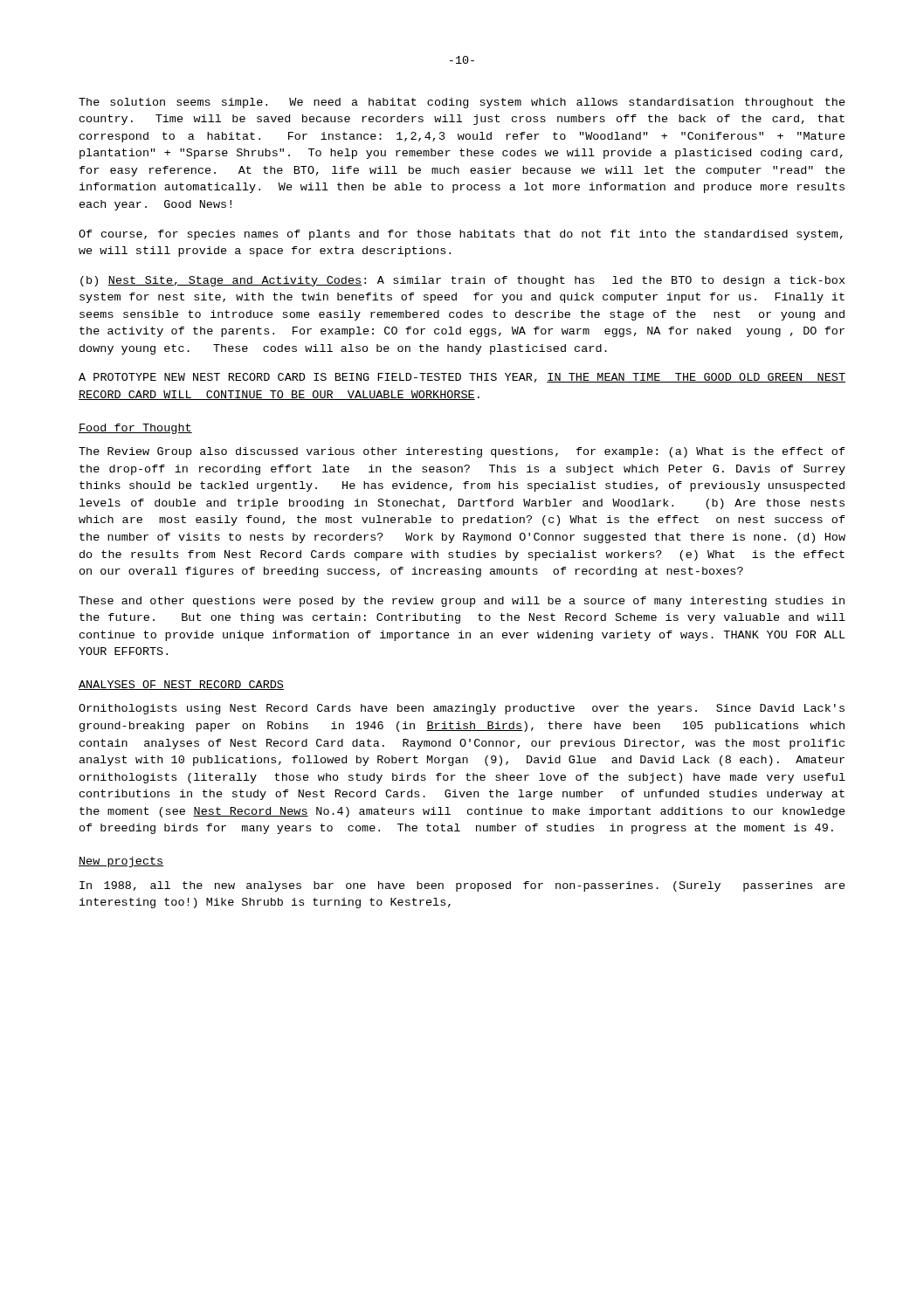The width and height of the screenshot is (924, 1310).
Task: Locate the passage starting "(b) Nest Site,"
Action: pyautogui.click(x=462, y=315)
